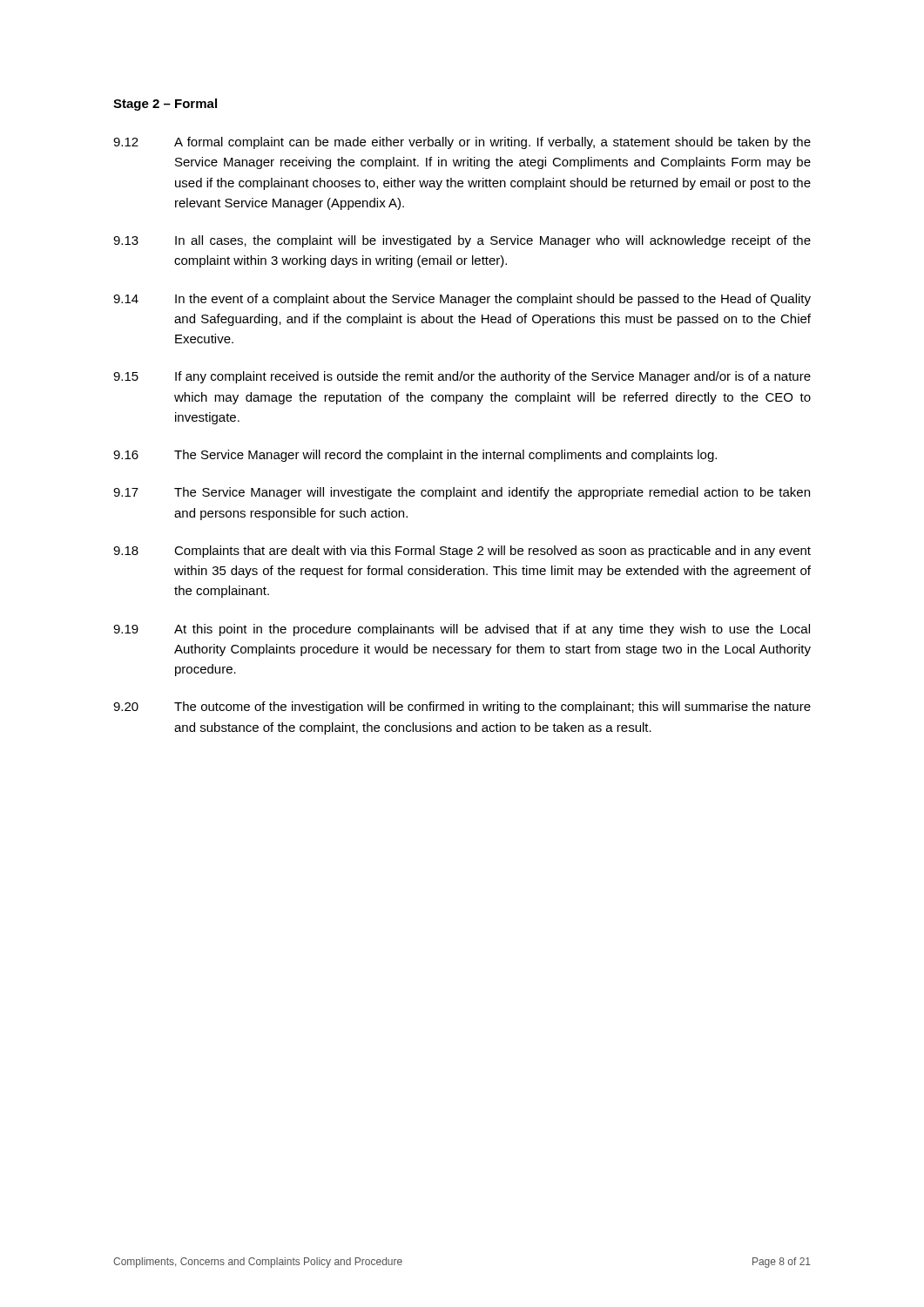Point to the text block starting "9.20 The outcome of the investigation will be"
The height and width of the screenshot is (1307, 924).
(462, 717)
